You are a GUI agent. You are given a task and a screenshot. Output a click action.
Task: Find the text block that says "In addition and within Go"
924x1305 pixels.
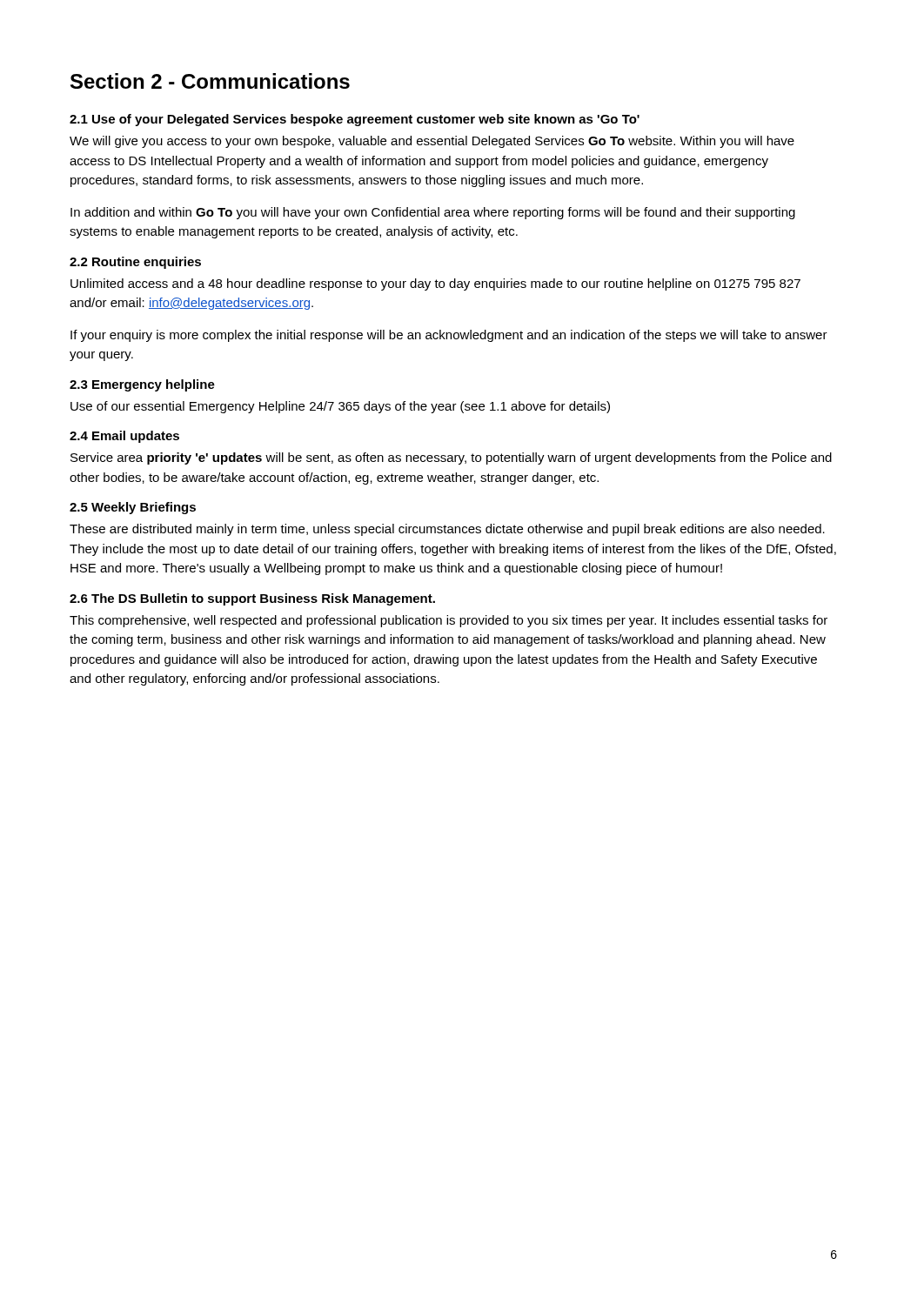[x=453, y=222]
